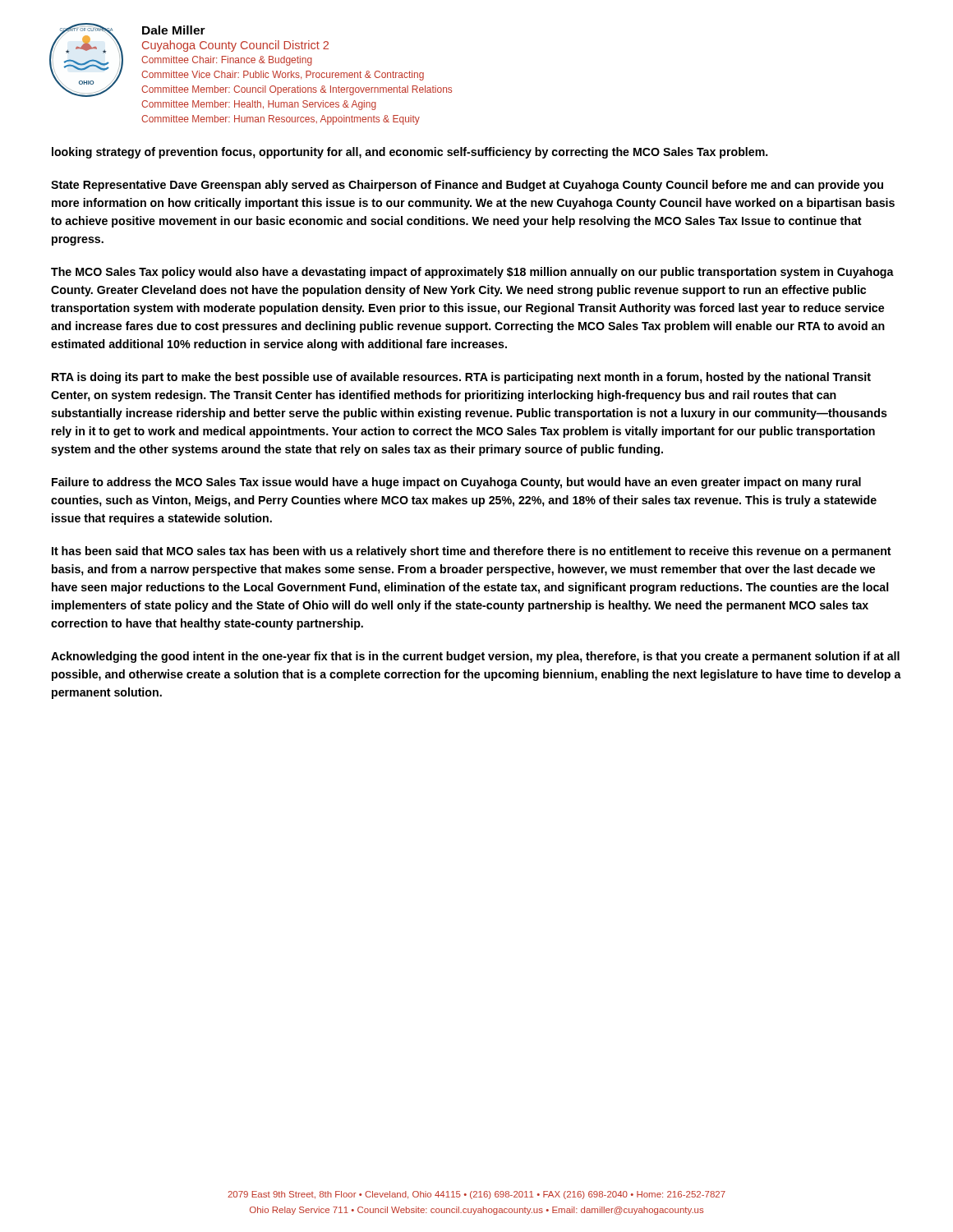Select the passage starting "Acknowledging the good intent in the one-year fix"
Screen dimensions: 1232x953
(476, 674)
